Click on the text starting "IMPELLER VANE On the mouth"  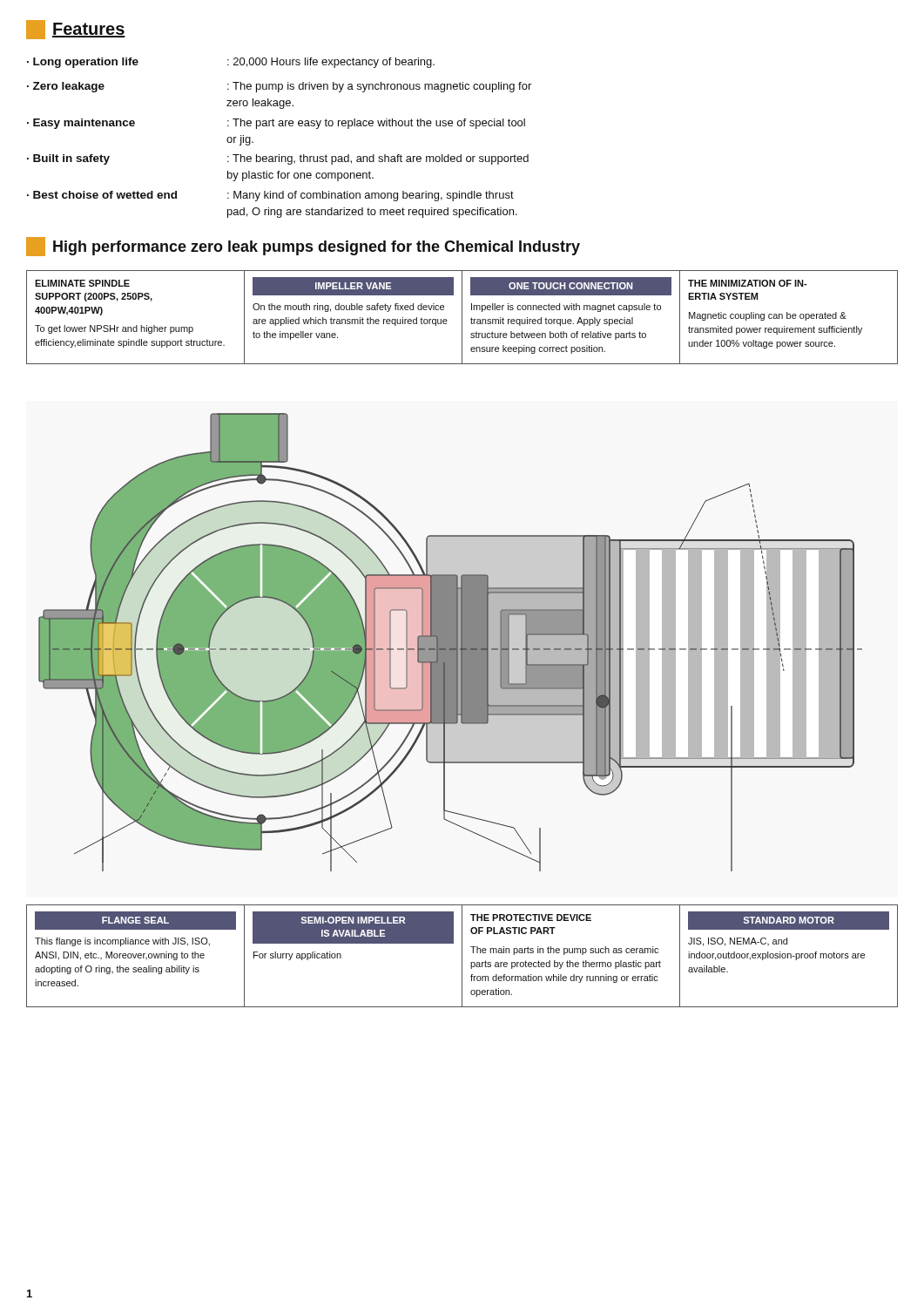click(353, 310)
